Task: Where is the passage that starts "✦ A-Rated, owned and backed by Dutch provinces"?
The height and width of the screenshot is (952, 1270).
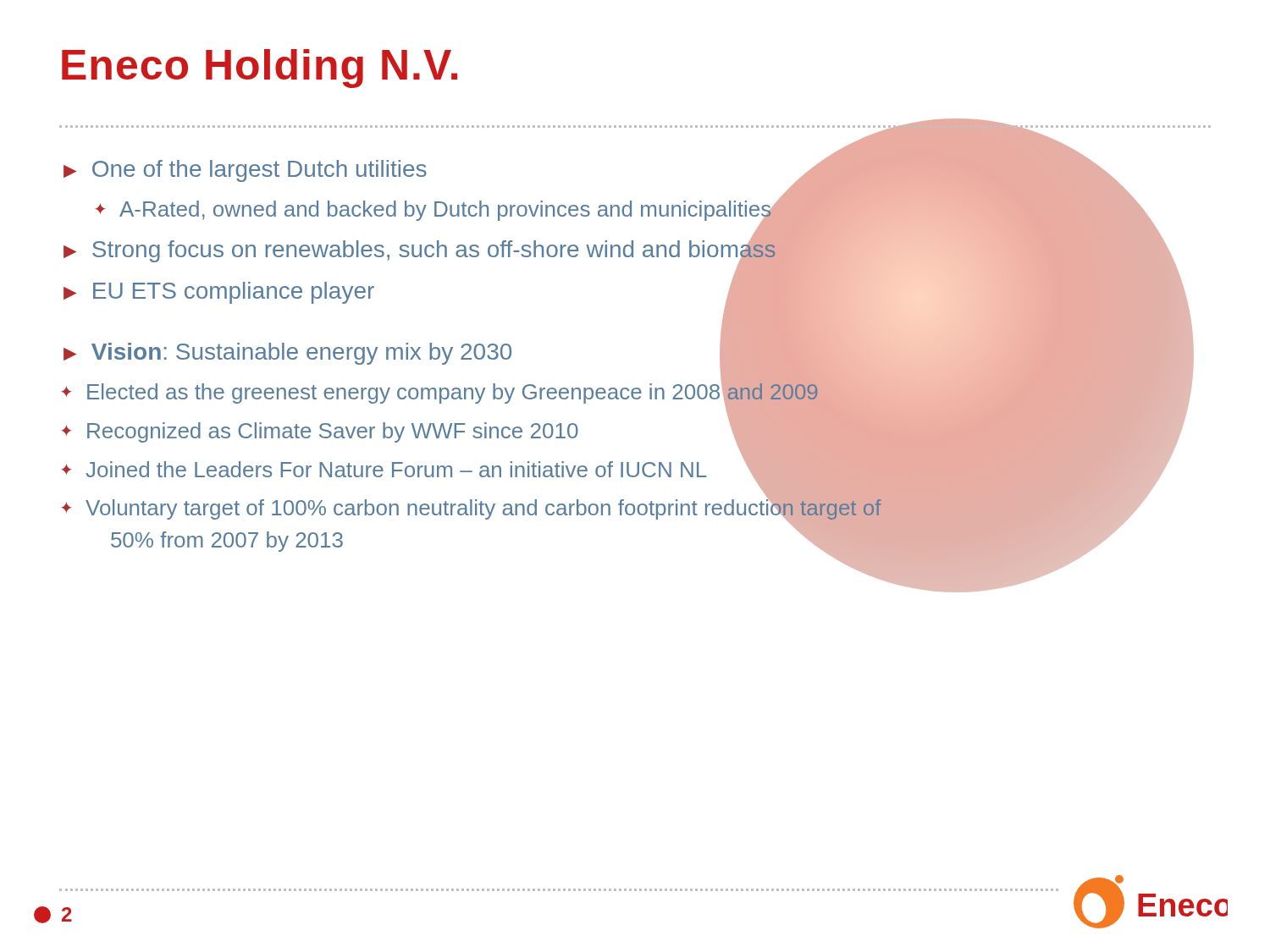Action: [x=432, y=210]
